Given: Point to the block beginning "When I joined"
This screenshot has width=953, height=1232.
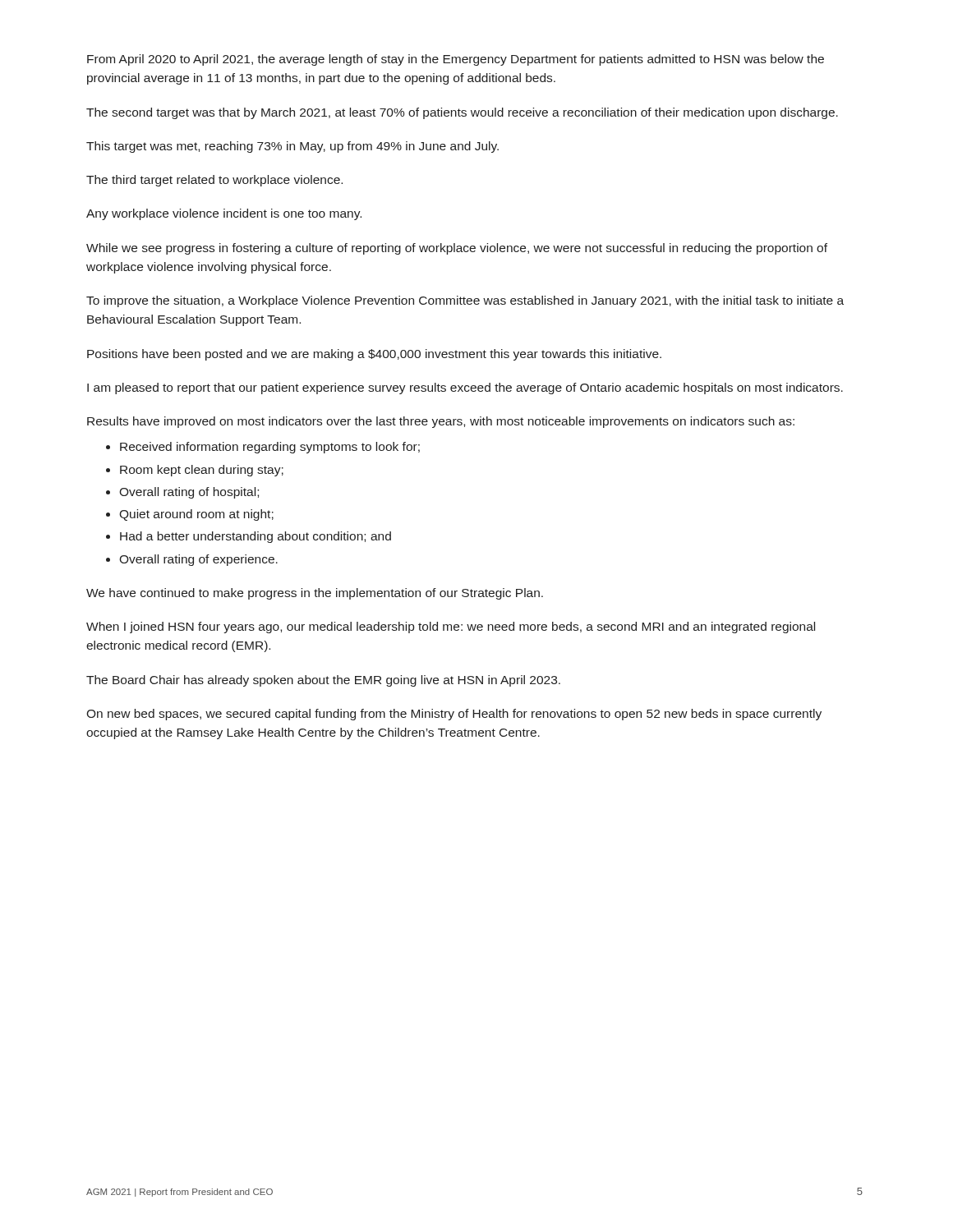Looking at the screenshot, I should (x=451, y=636).
